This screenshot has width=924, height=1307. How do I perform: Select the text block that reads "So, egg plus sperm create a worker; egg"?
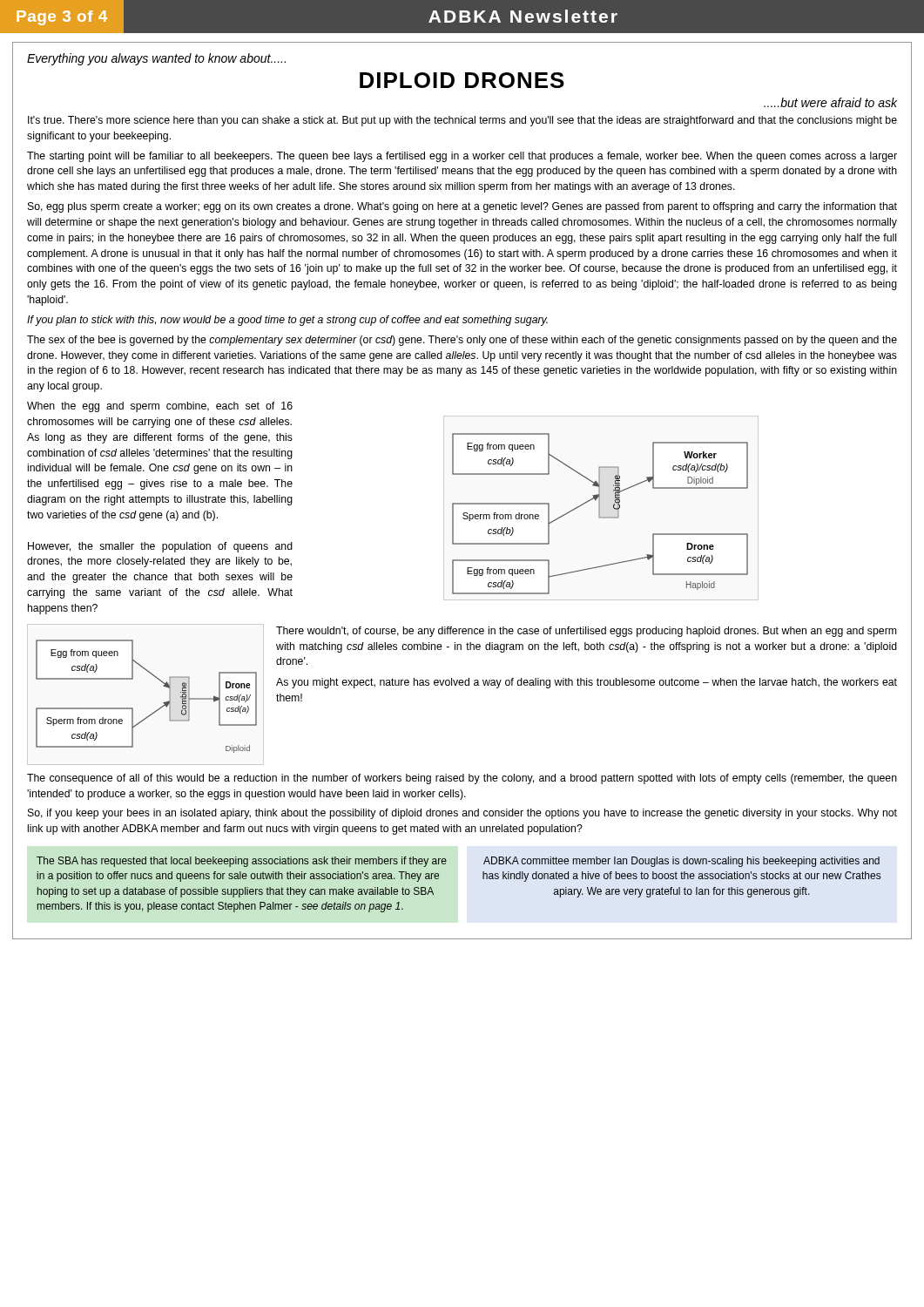pyautogui.click(x=462, y=253)
